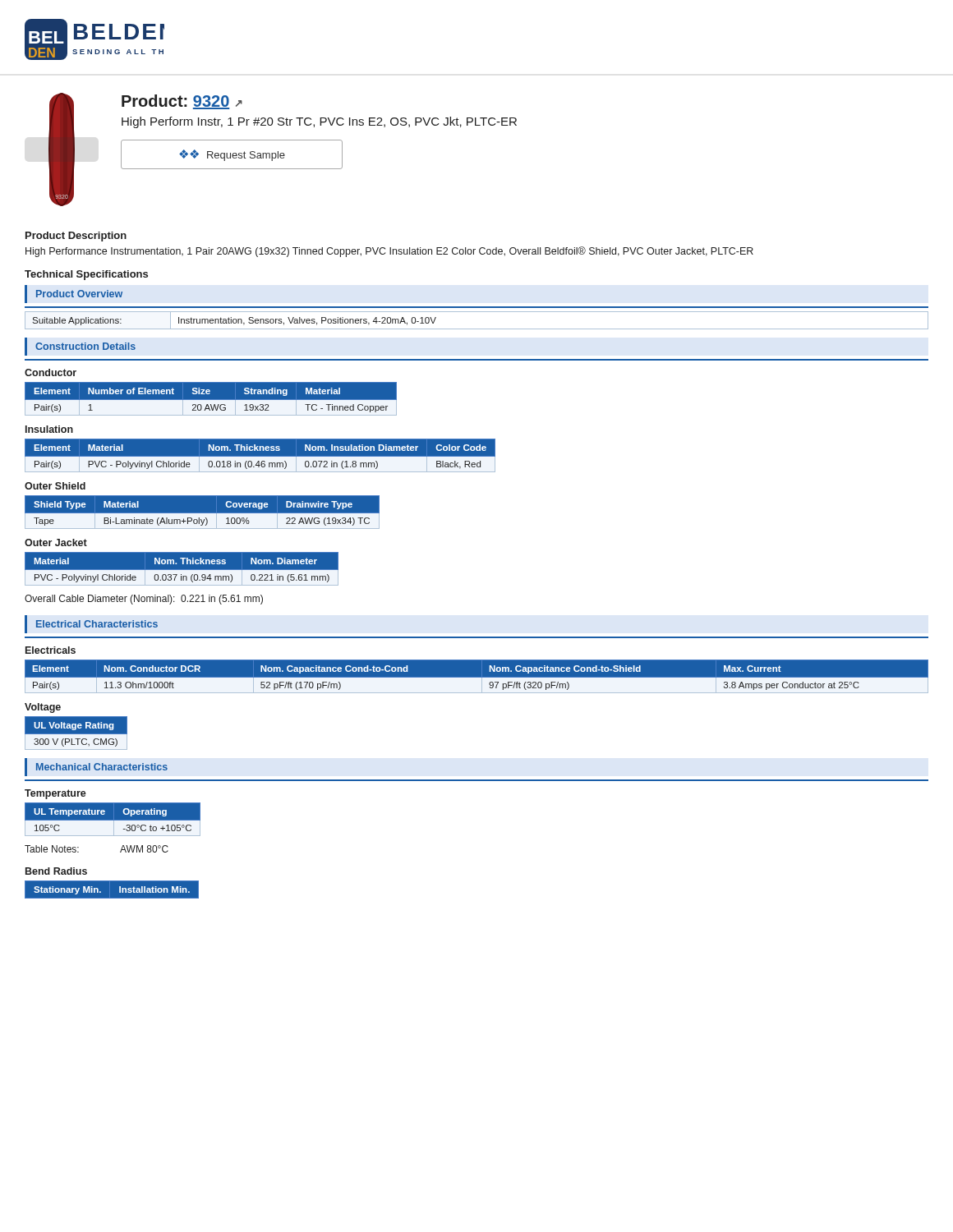Viewport: 953px width, 1232px height.
Task: Click where it says "Bend Radius"
Action: click(56, 871)
